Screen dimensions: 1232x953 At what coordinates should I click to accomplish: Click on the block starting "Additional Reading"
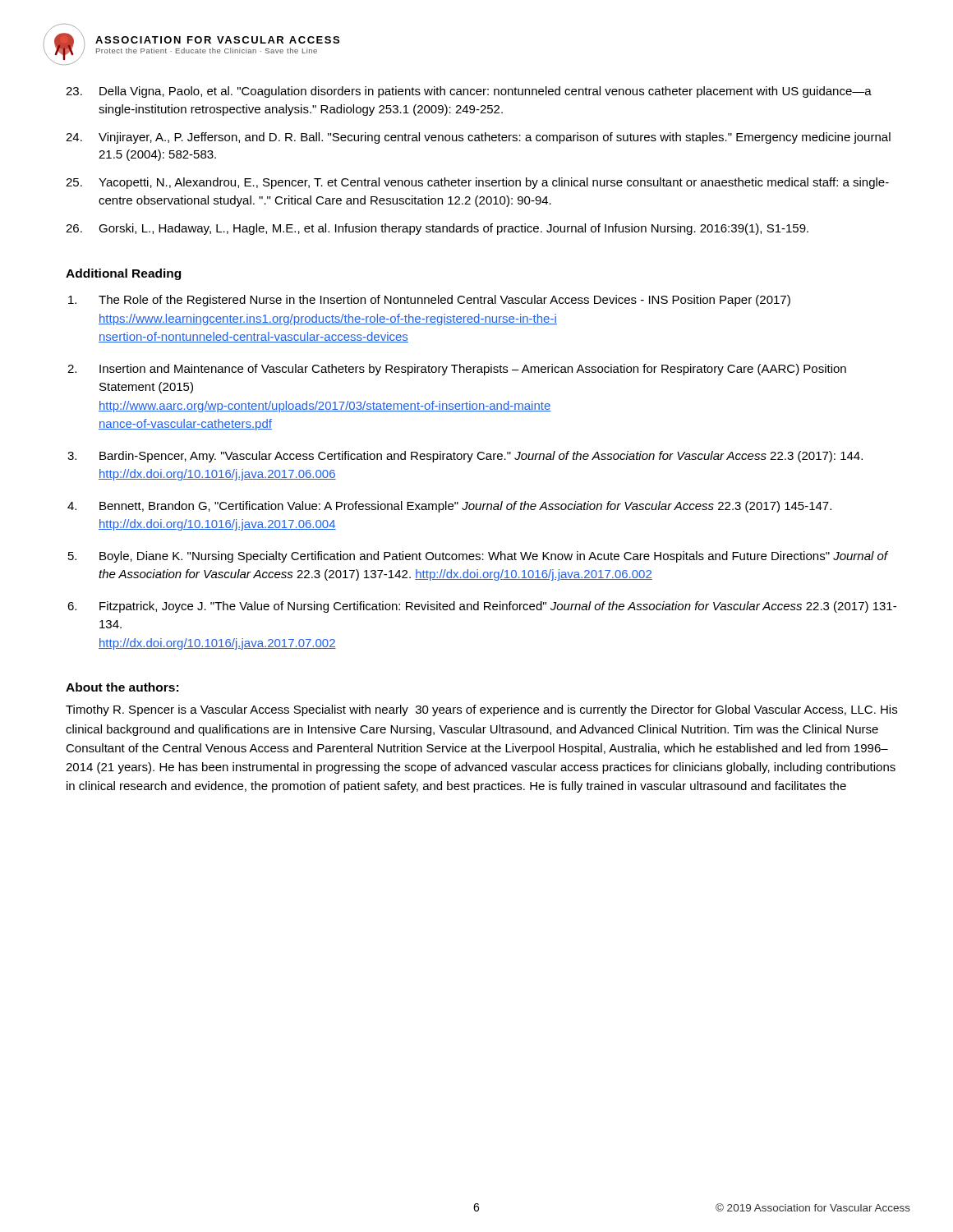(x=124, y=273)
